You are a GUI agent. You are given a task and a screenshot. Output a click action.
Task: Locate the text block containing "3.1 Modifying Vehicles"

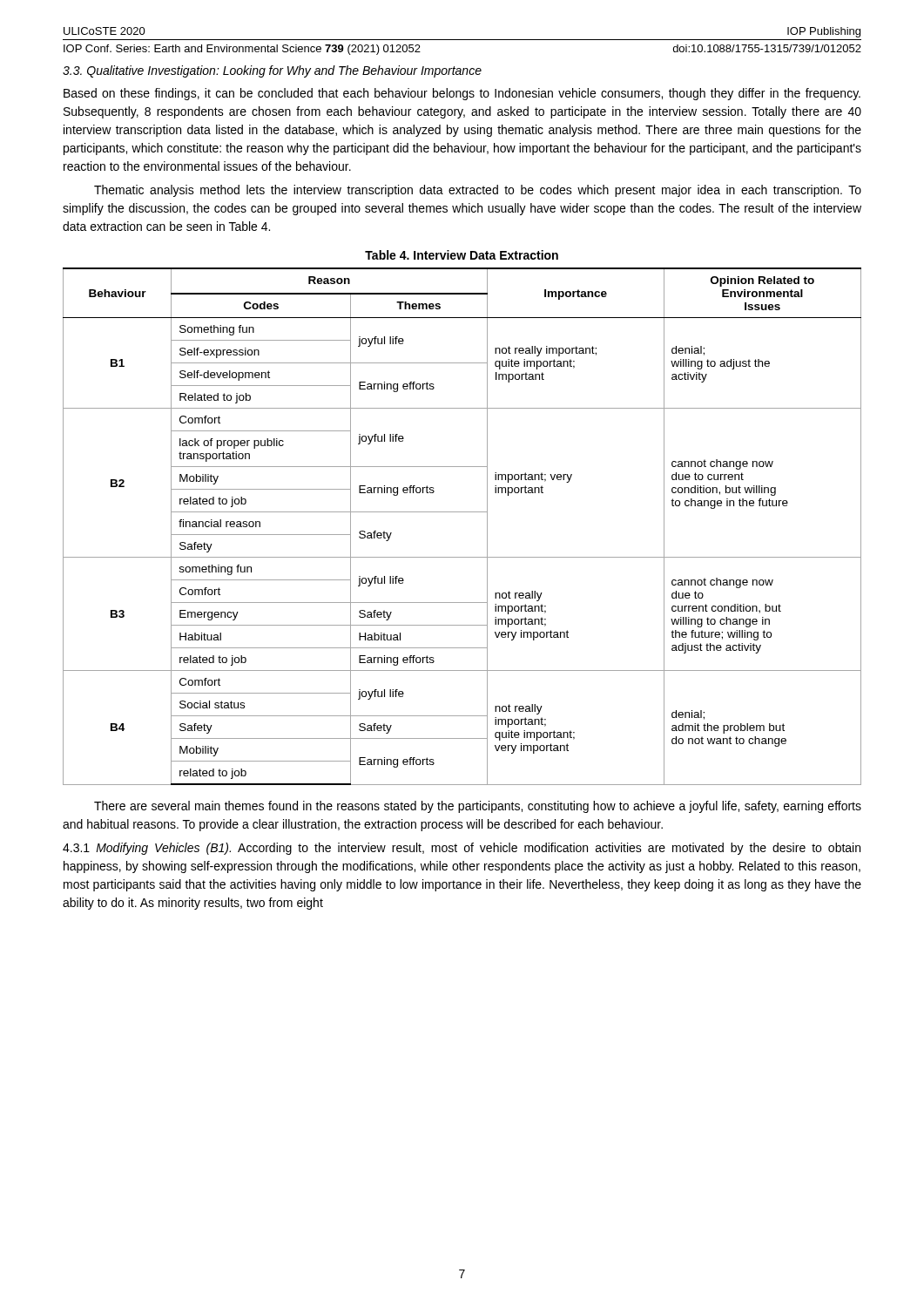462,875
